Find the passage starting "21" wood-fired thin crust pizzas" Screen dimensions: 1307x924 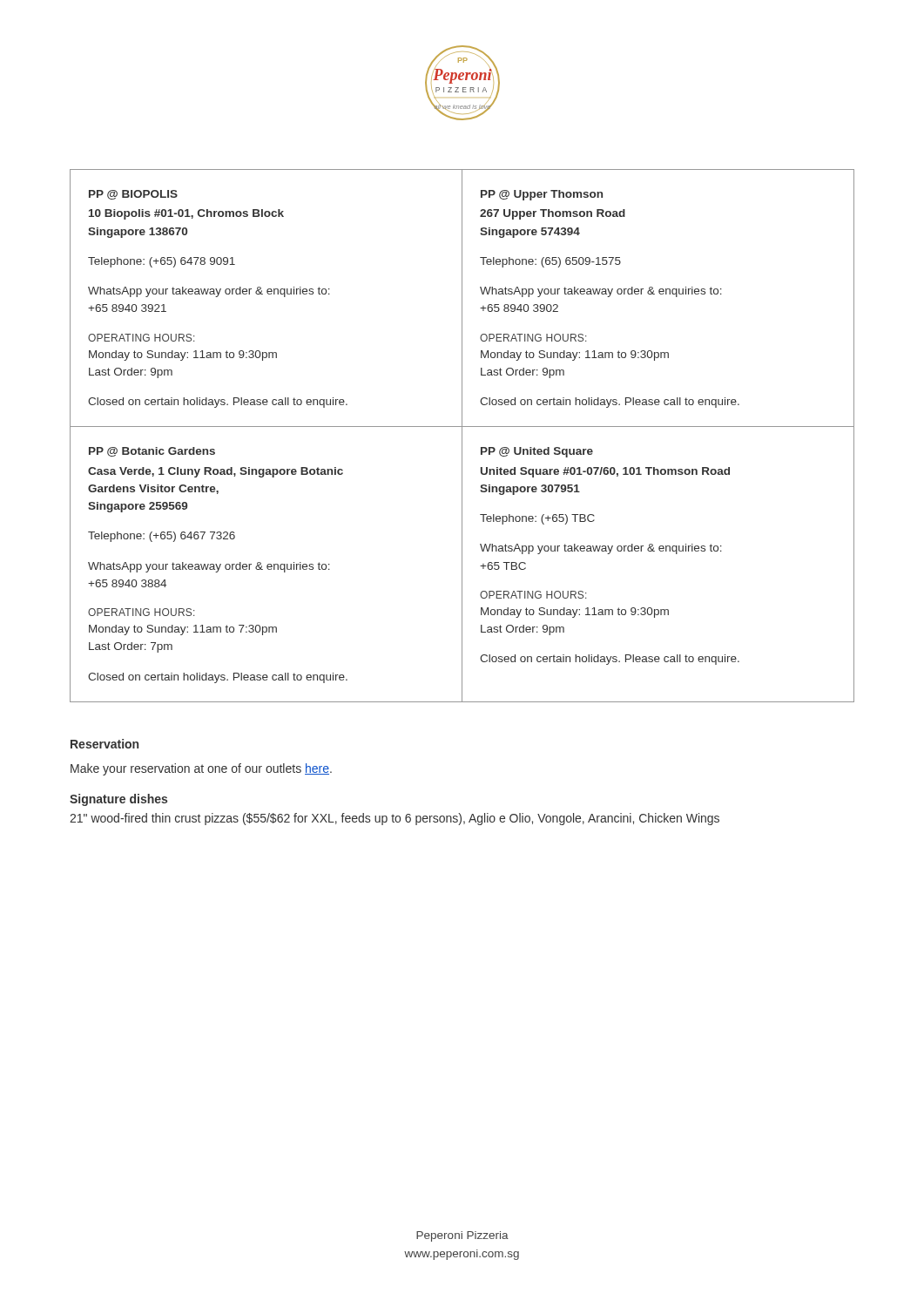462,818
